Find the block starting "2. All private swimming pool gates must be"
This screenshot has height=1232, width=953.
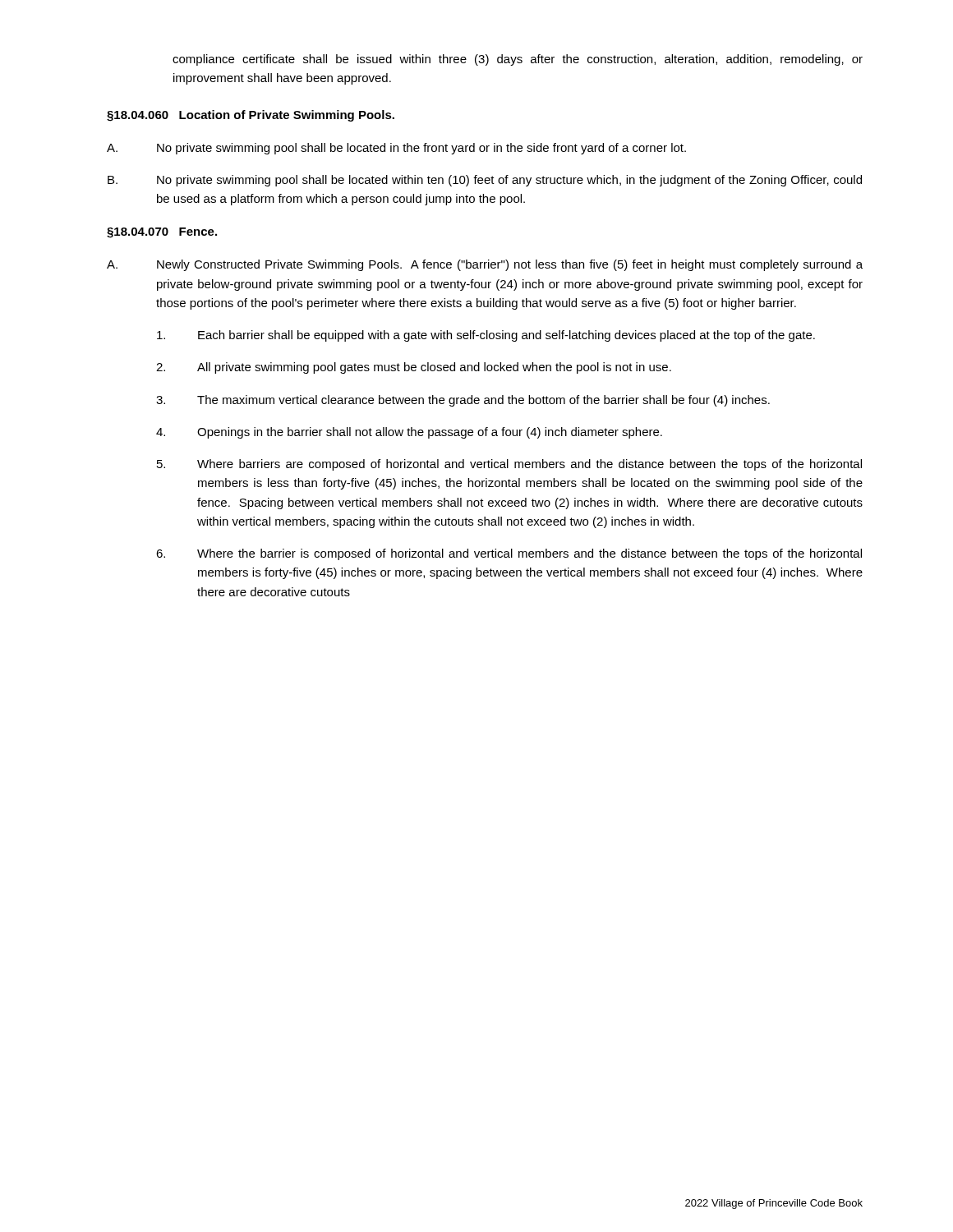pyautogui.click(x=509, y=367)
